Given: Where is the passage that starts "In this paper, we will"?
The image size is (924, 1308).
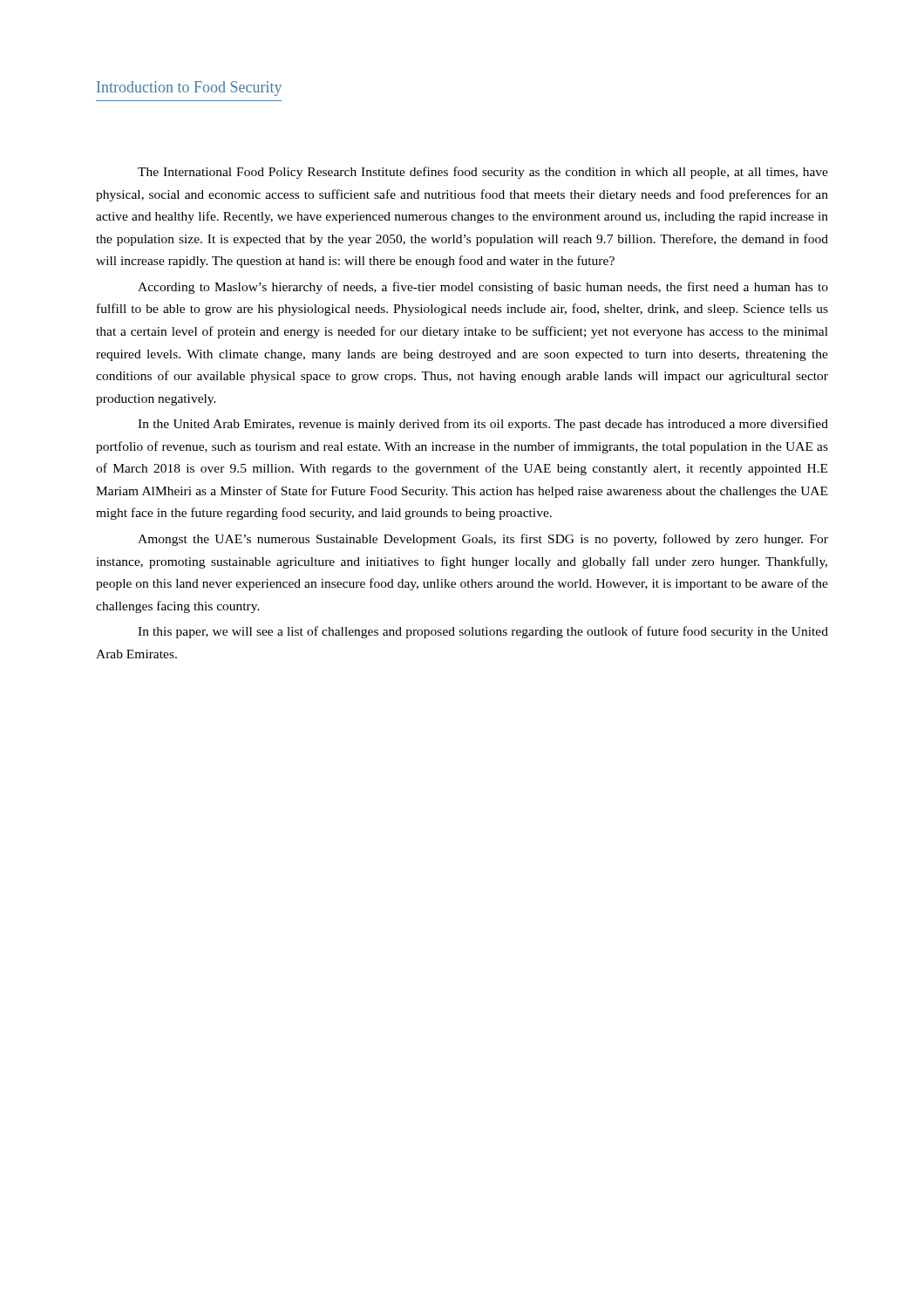Looking at the screenshot, I should pyautogui.click(x=462, y=642).
